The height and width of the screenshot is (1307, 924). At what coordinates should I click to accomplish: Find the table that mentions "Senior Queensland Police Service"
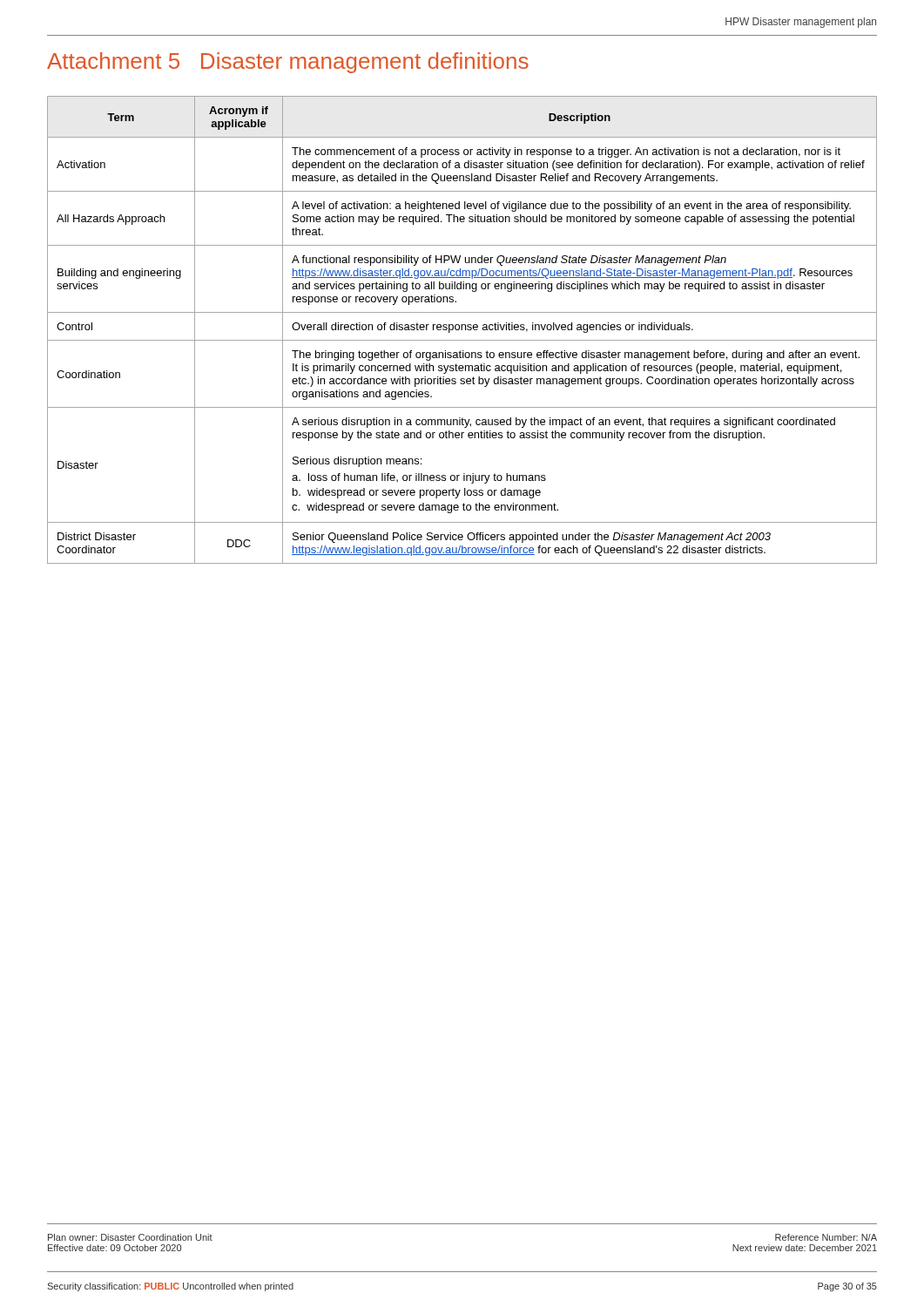tap(462, 638)
